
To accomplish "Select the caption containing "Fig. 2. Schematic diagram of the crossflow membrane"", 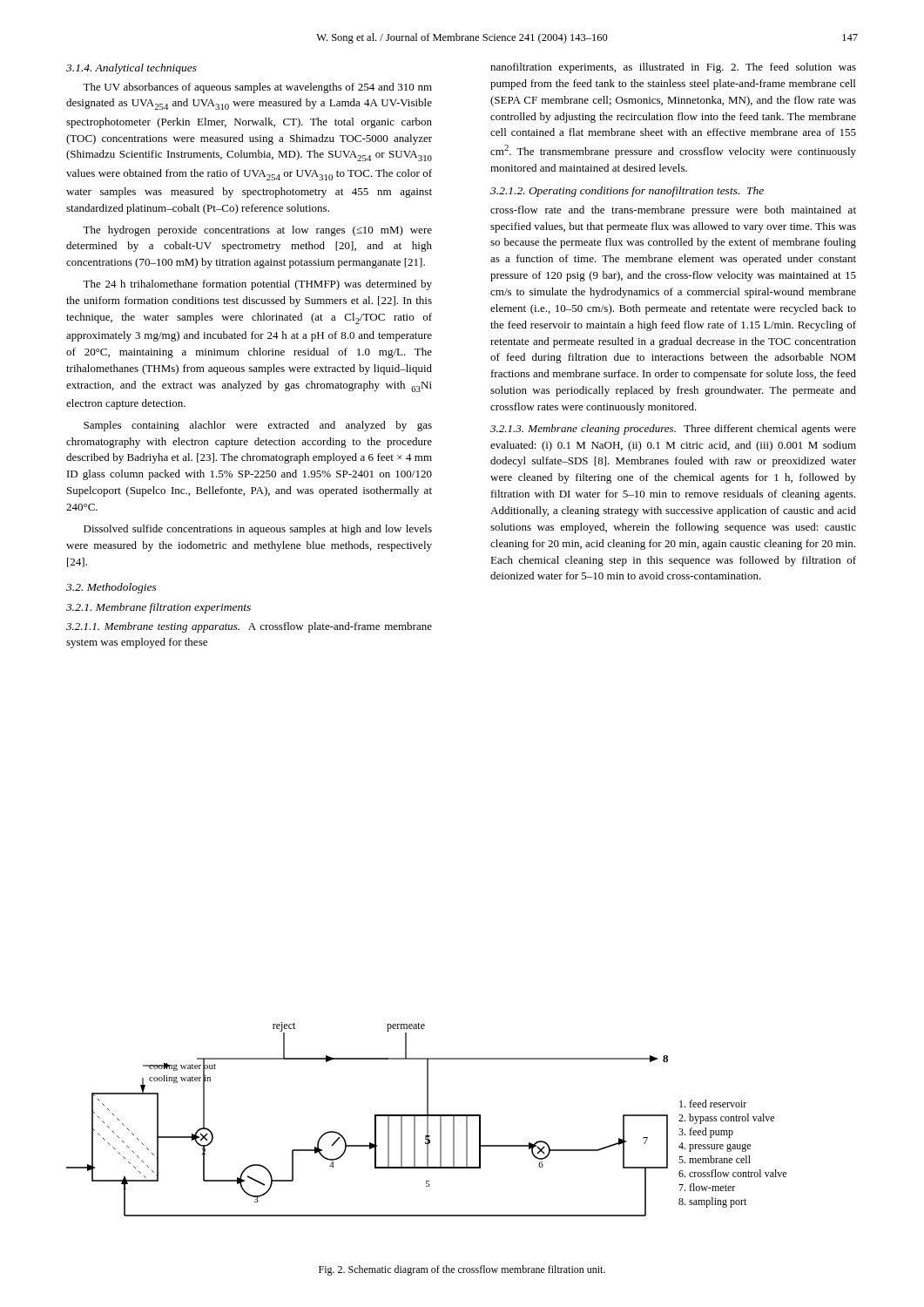I will click(462, 1269).
